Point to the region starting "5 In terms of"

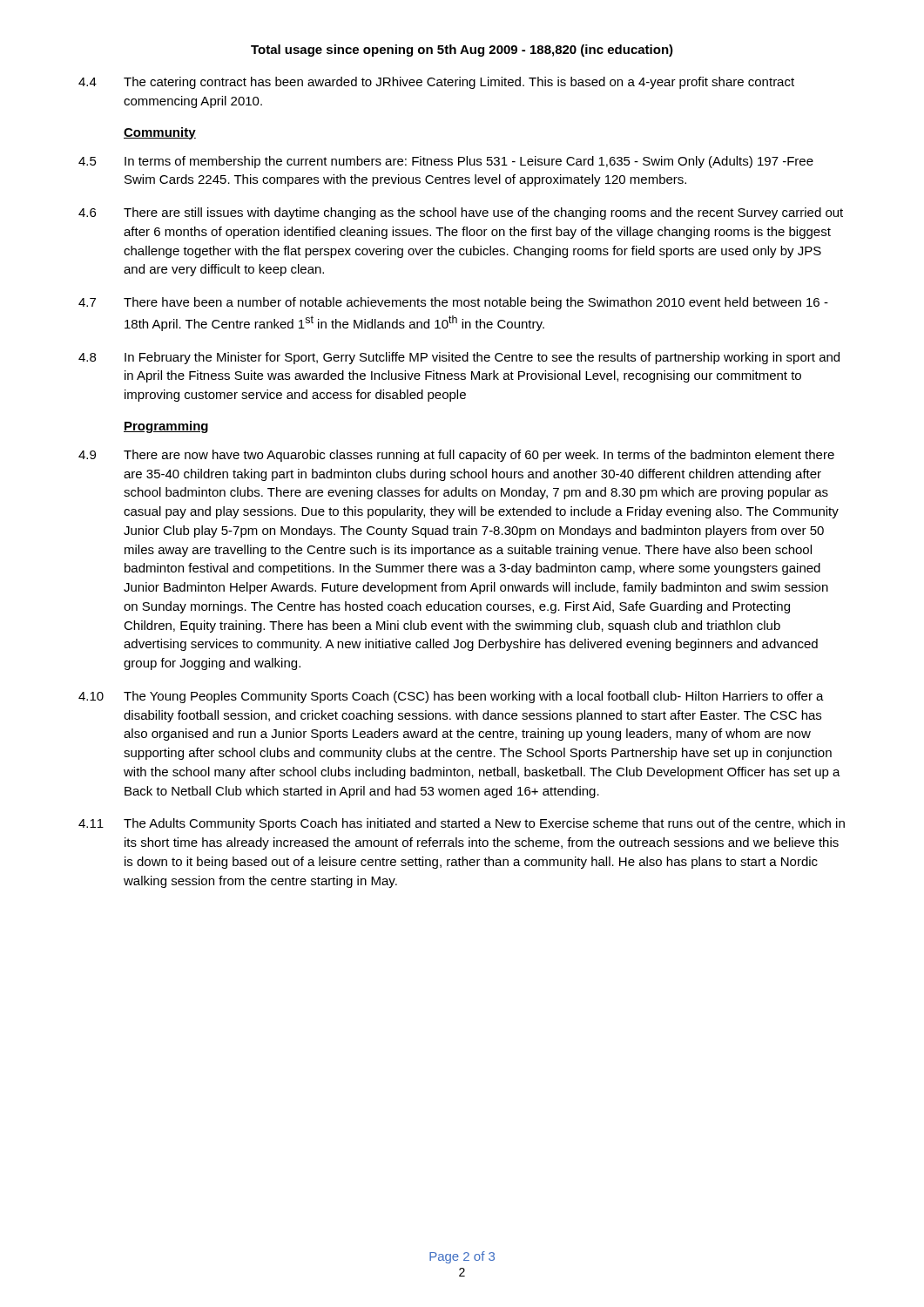coord(462,170)
